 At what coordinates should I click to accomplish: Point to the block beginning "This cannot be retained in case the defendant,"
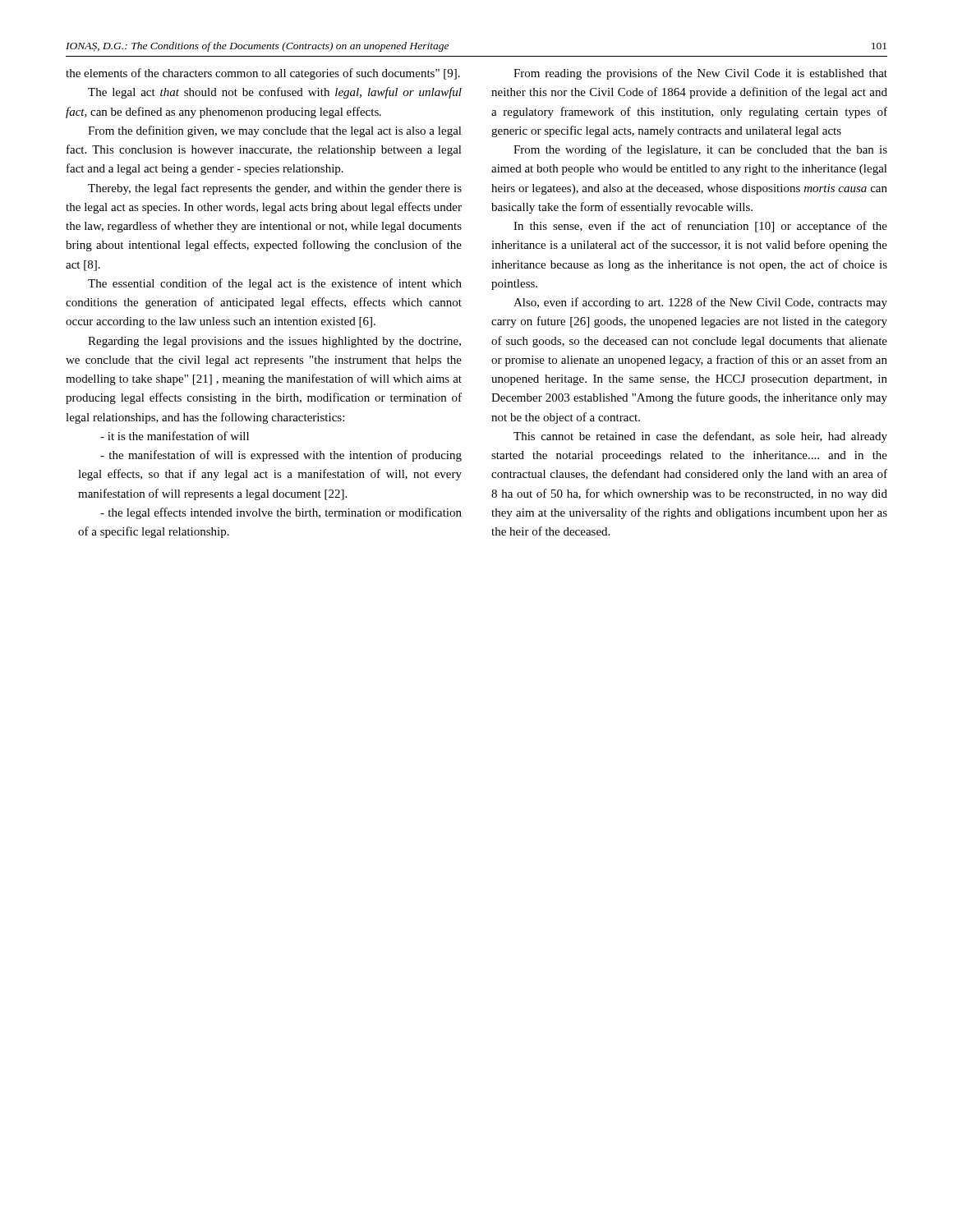point(689,484)
